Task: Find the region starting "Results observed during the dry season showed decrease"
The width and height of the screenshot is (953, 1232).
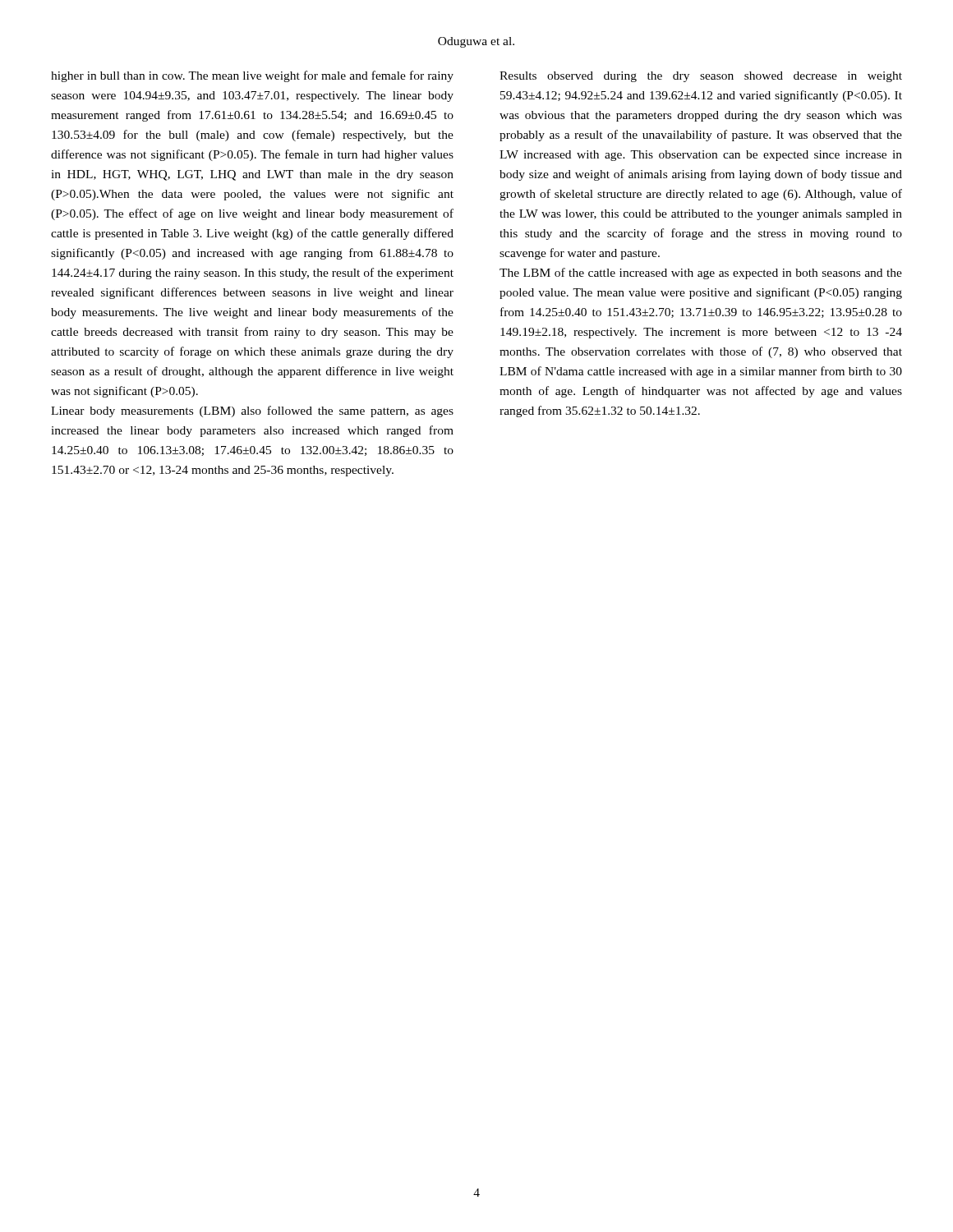Action: point(701,243)
